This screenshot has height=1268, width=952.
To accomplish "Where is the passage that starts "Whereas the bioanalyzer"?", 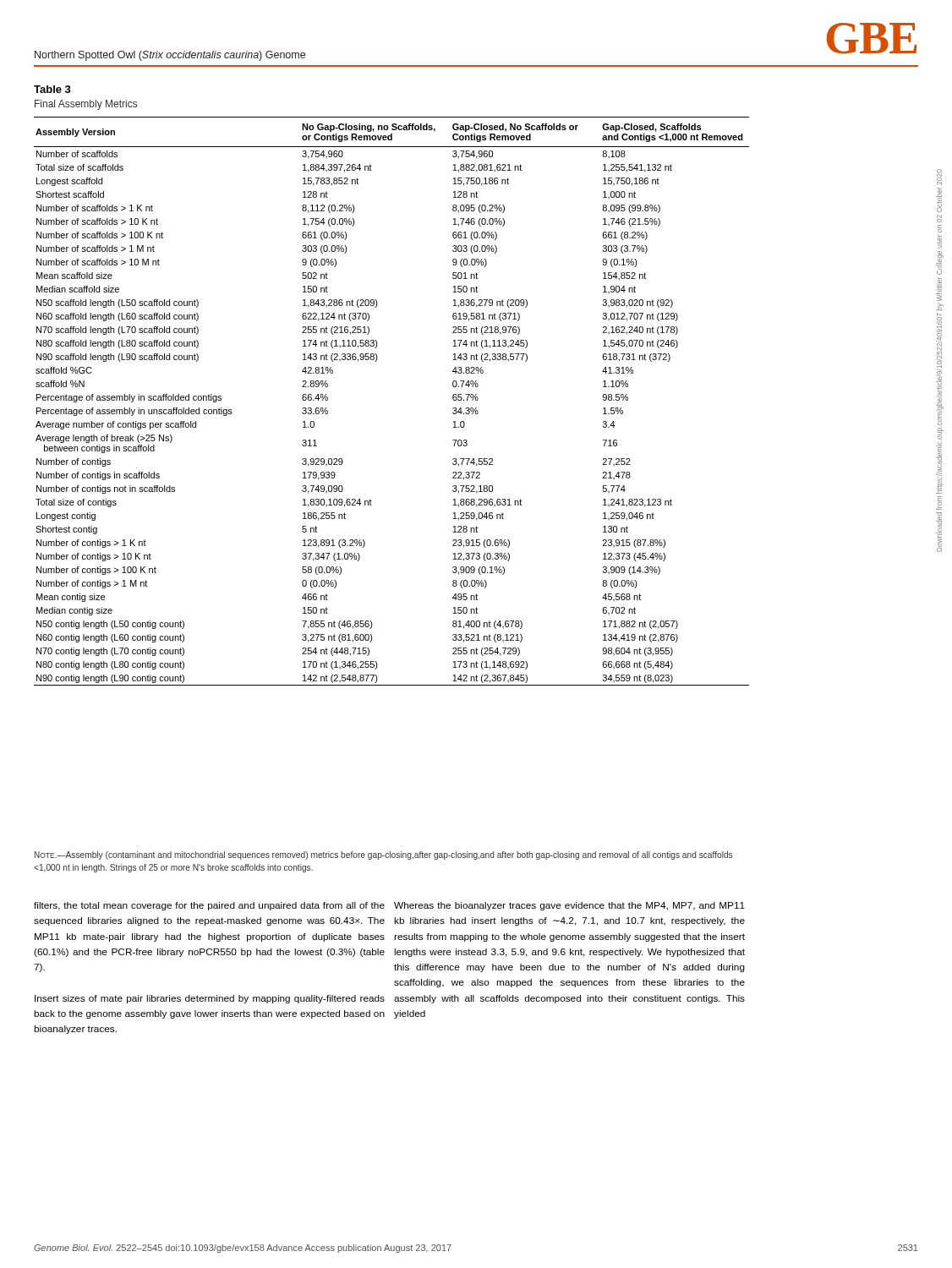I will point(569,959).
